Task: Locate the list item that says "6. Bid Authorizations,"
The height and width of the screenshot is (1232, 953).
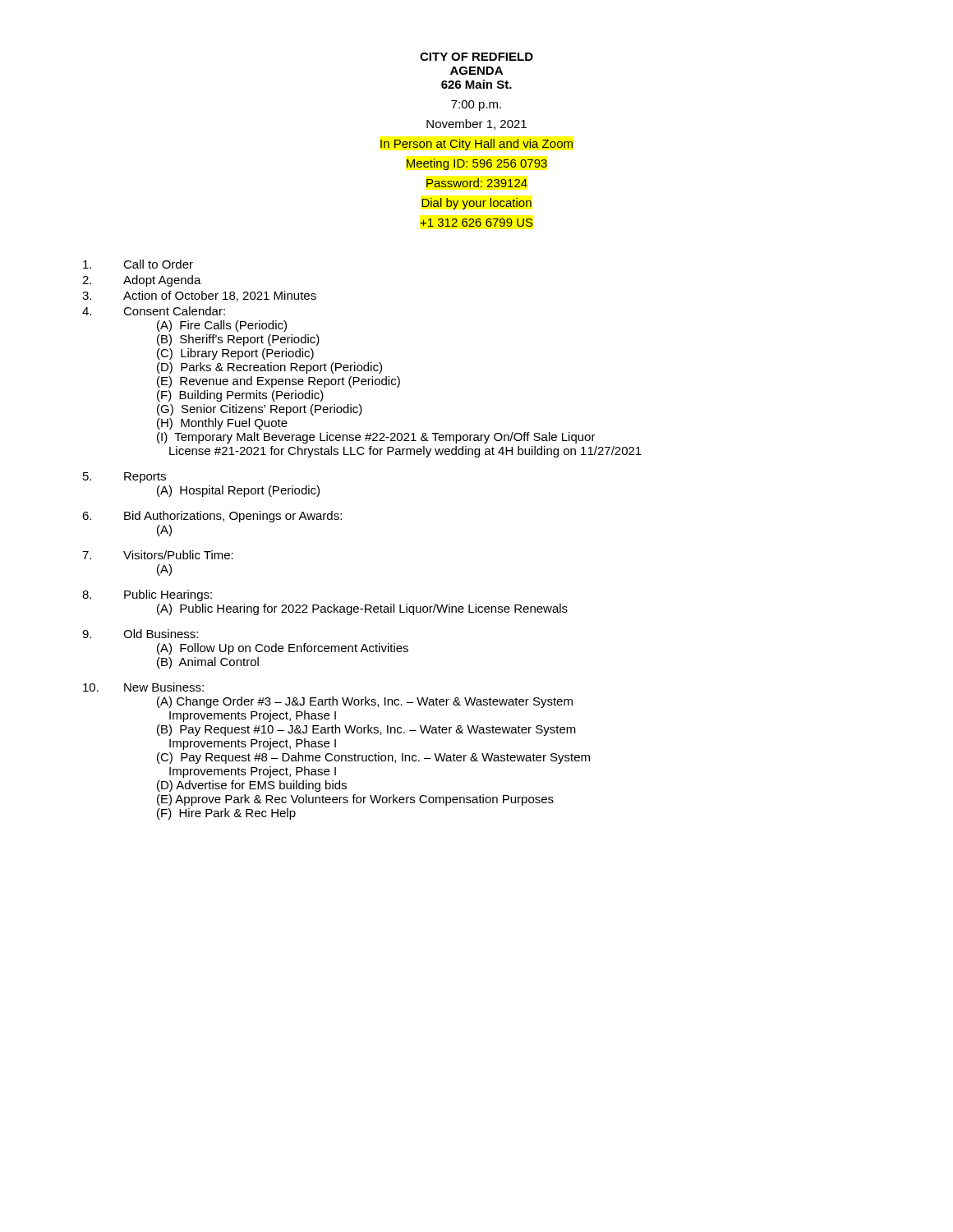Action: click(x=212, y=517)
